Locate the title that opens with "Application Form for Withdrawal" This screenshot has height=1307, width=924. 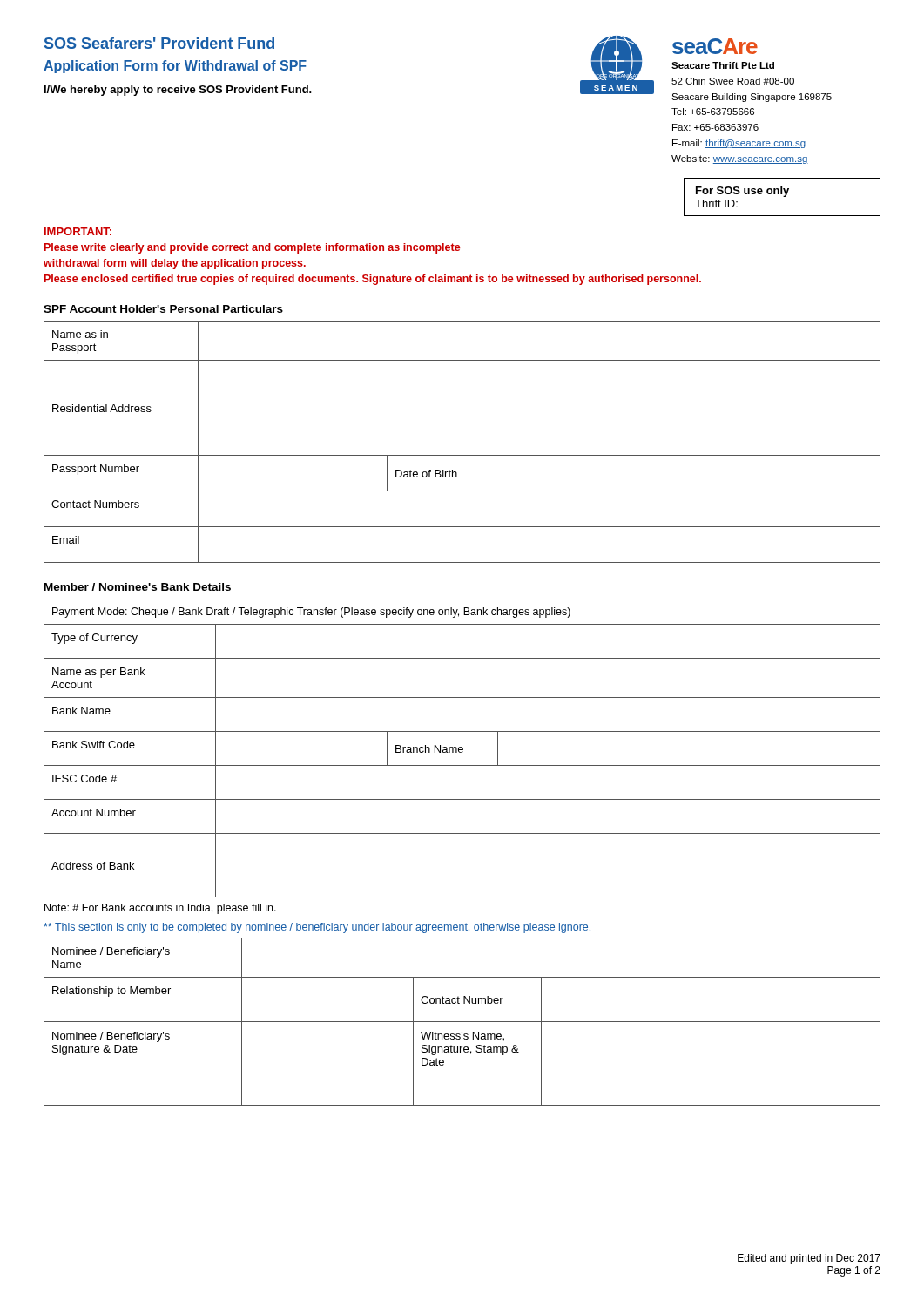point(175,66)
